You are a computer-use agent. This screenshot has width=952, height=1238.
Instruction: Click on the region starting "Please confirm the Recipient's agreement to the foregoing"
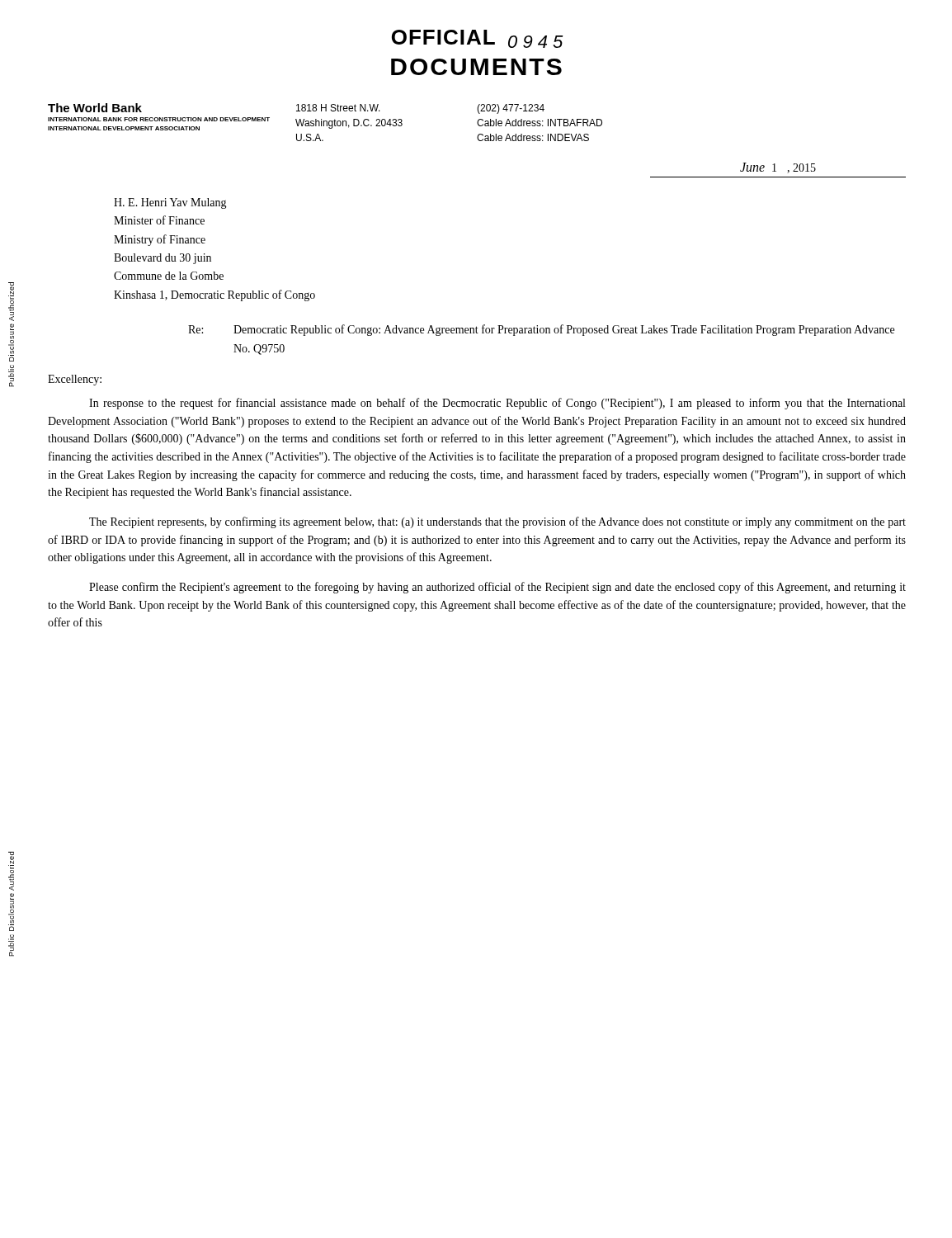(x=477, y=605)
